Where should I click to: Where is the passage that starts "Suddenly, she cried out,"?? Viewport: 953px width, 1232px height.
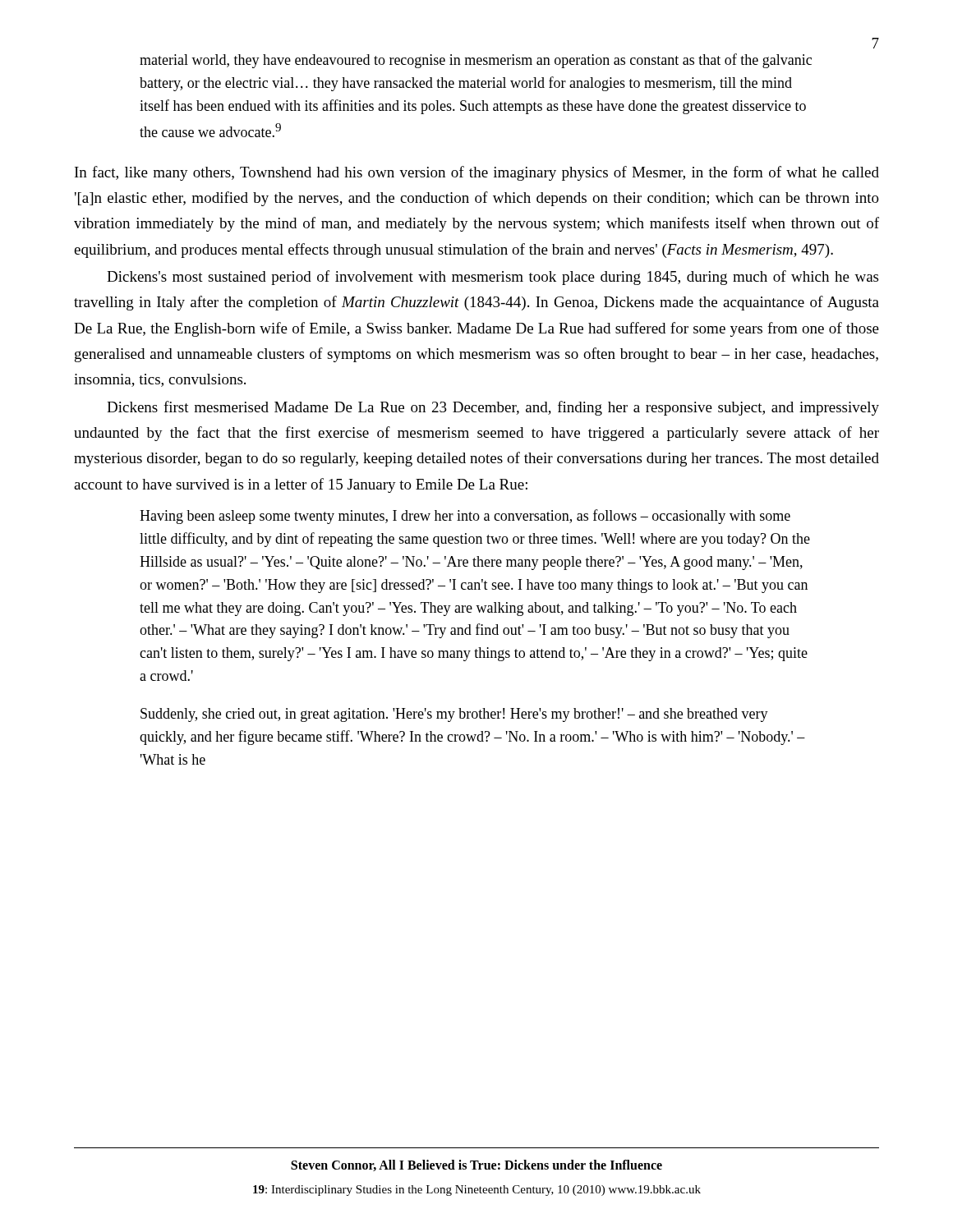click(472, 737)
